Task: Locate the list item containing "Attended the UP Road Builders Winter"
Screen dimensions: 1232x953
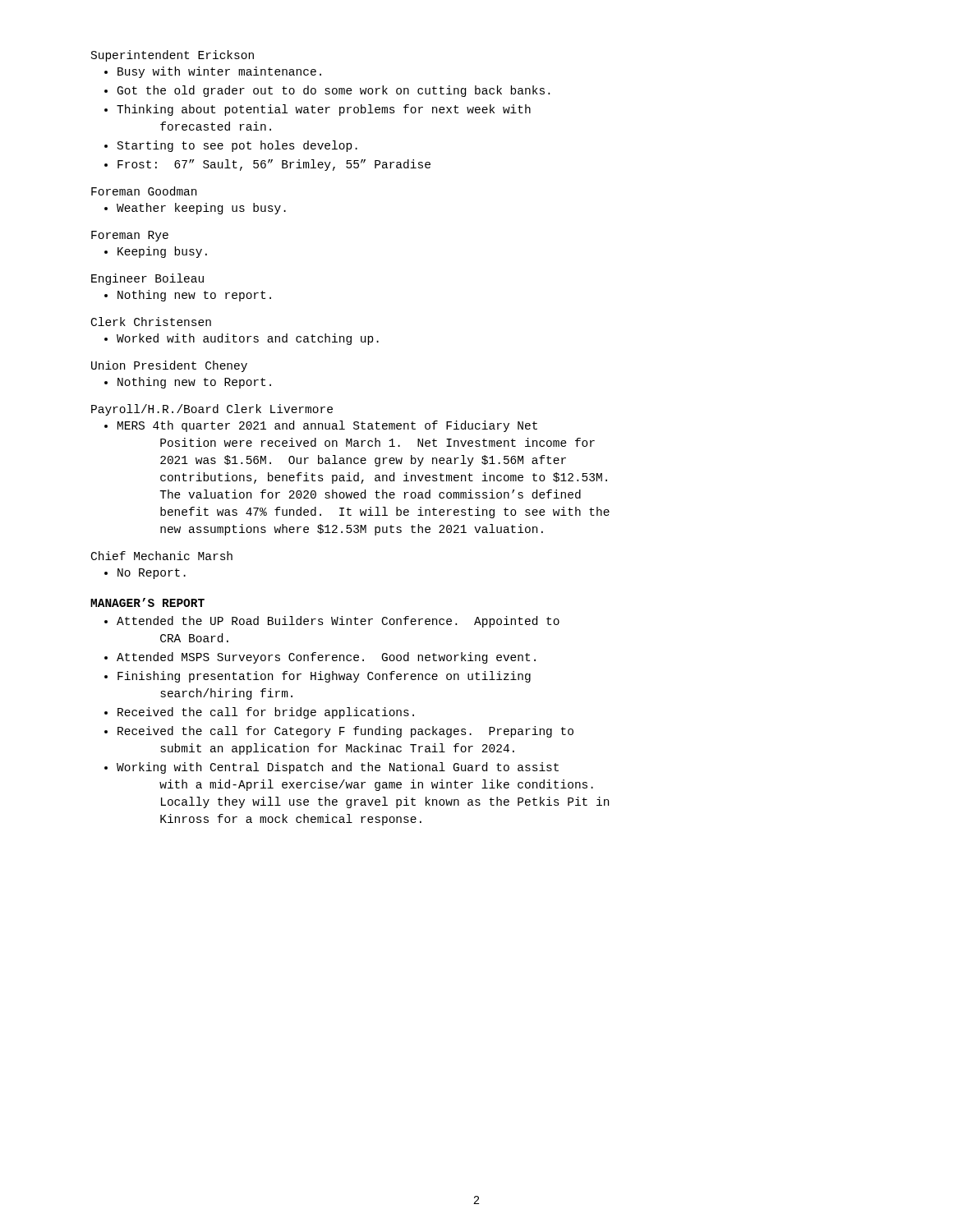Action: (x=338, y=631)
